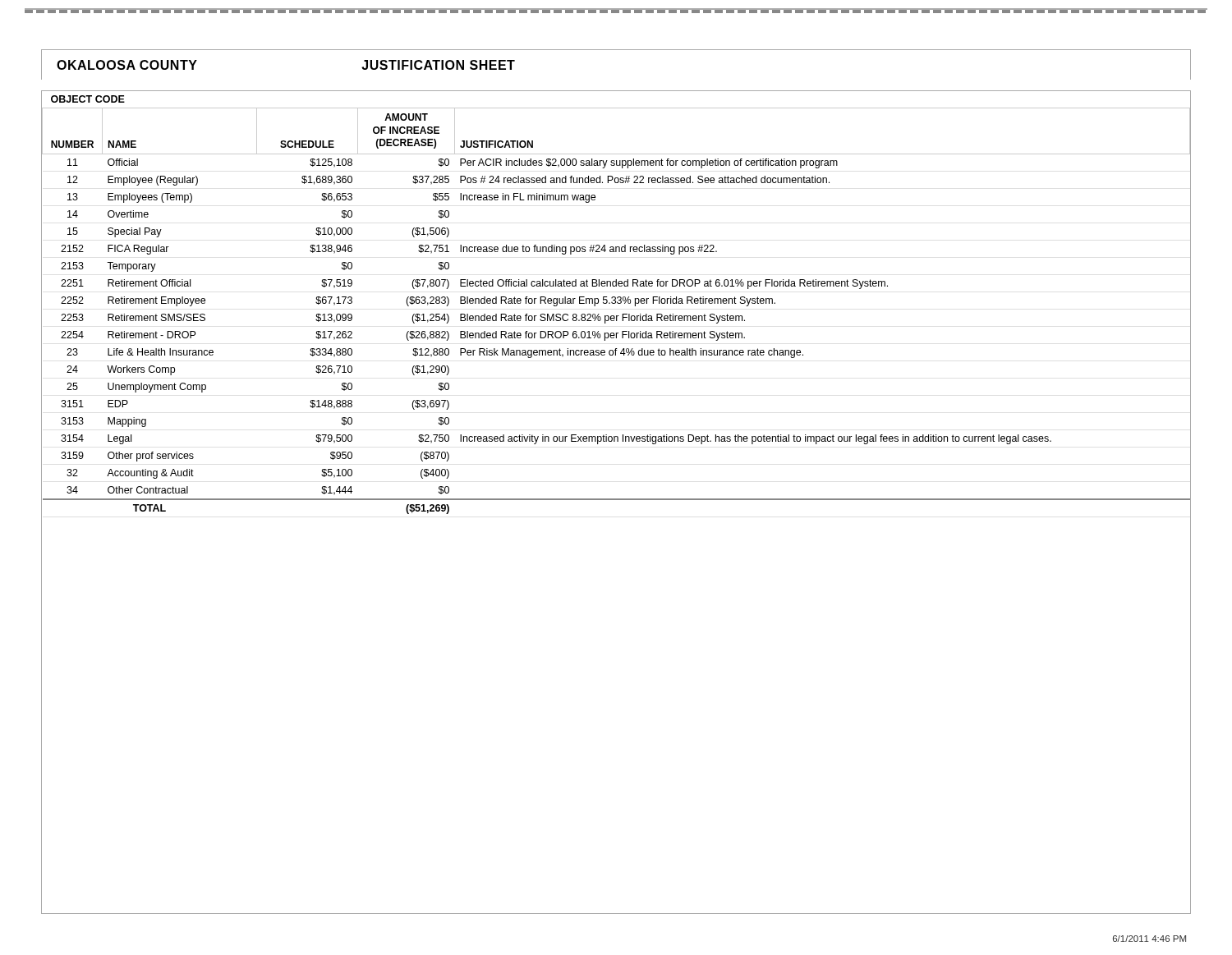
Task: Locate the text "OKALOOSA COUNTY"
Action: [x=127, y=65]
